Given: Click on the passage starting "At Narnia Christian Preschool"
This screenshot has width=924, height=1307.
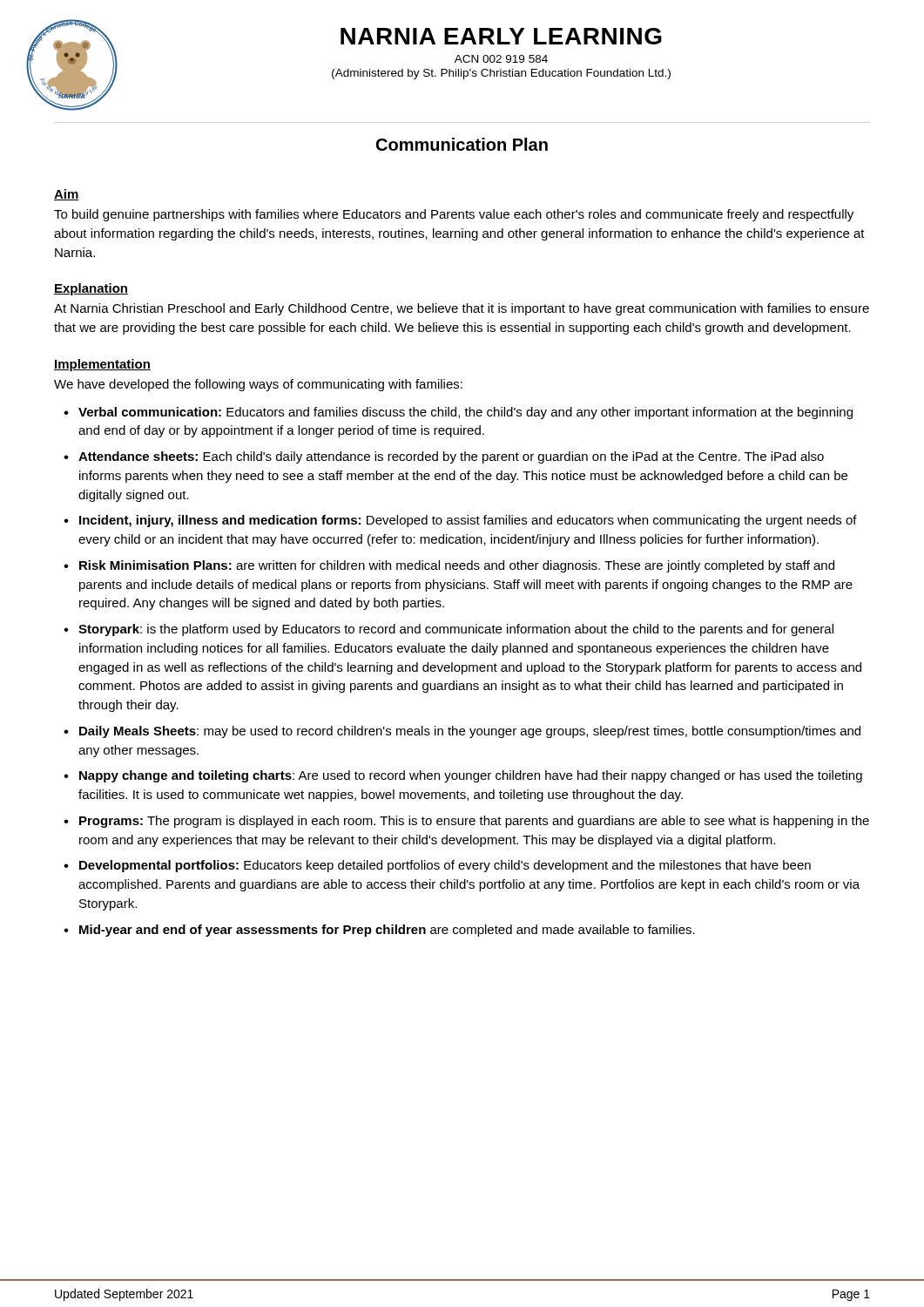Looking at the screenshot, I should (462, 318).
